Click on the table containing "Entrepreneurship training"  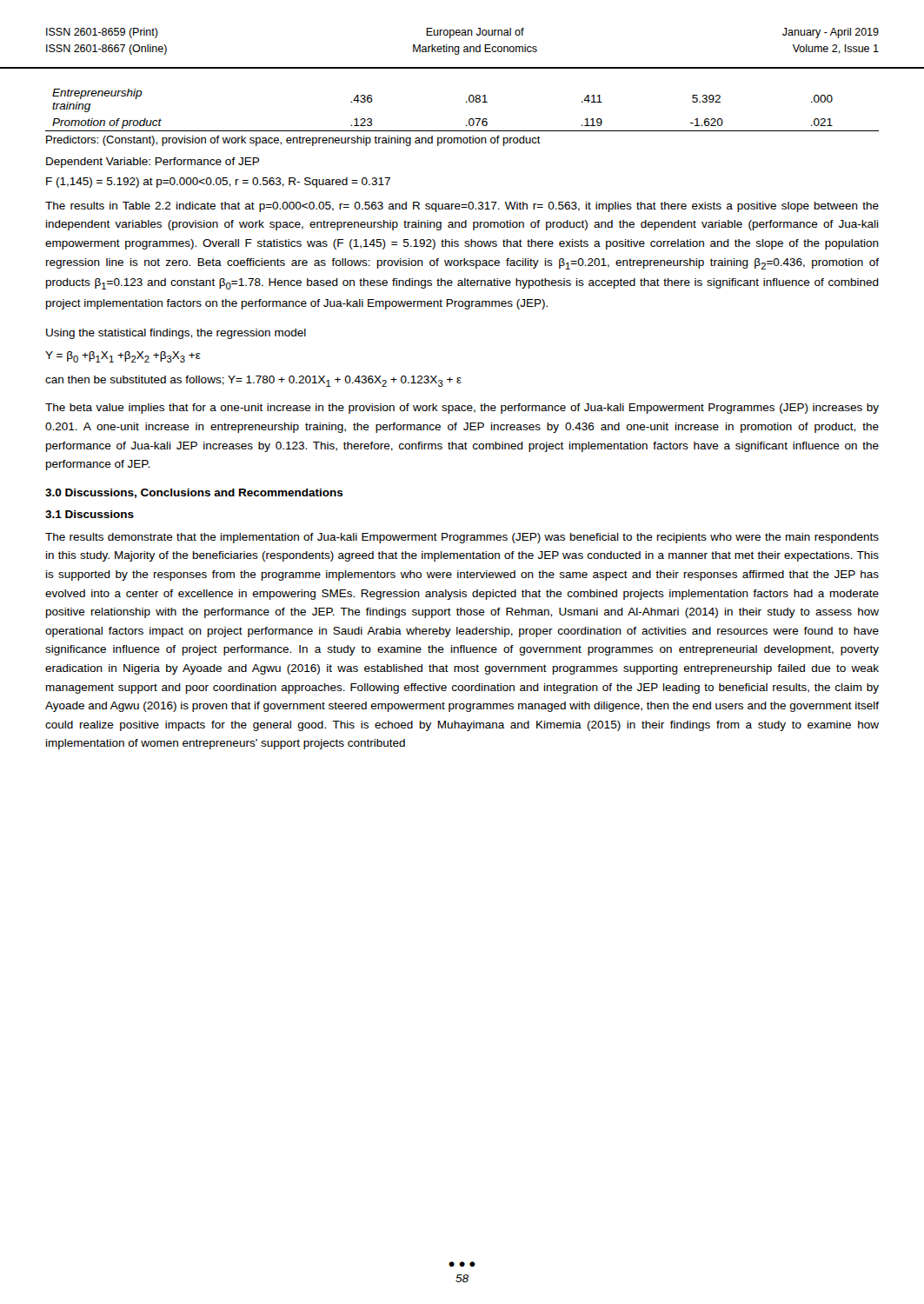462,108
